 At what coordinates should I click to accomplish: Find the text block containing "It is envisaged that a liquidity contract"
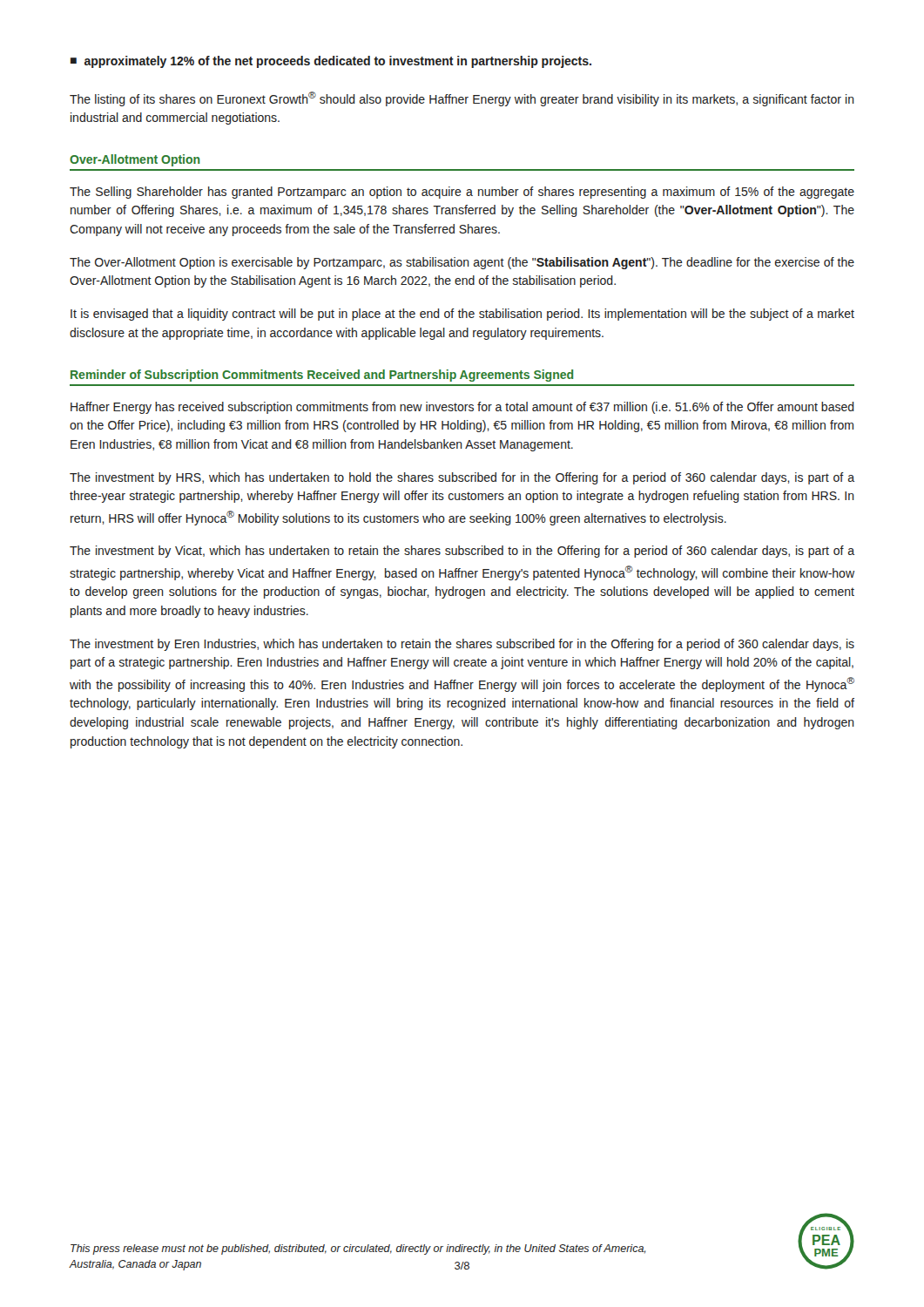tap(462, 324)
